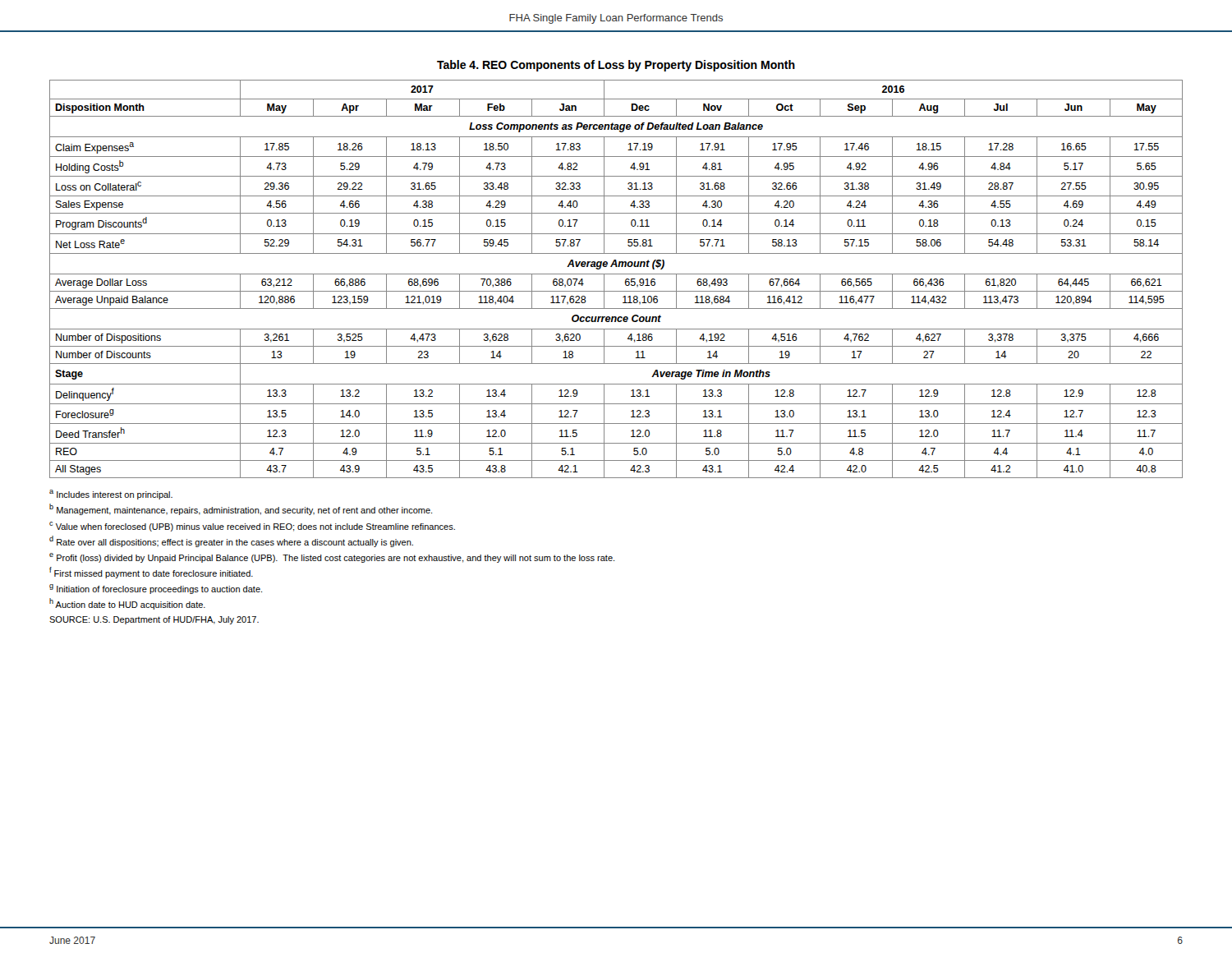Where is the title that starts "Table 4. REO Components of Loss by Property"?
Screen dimensions: 953x1232
616,65
